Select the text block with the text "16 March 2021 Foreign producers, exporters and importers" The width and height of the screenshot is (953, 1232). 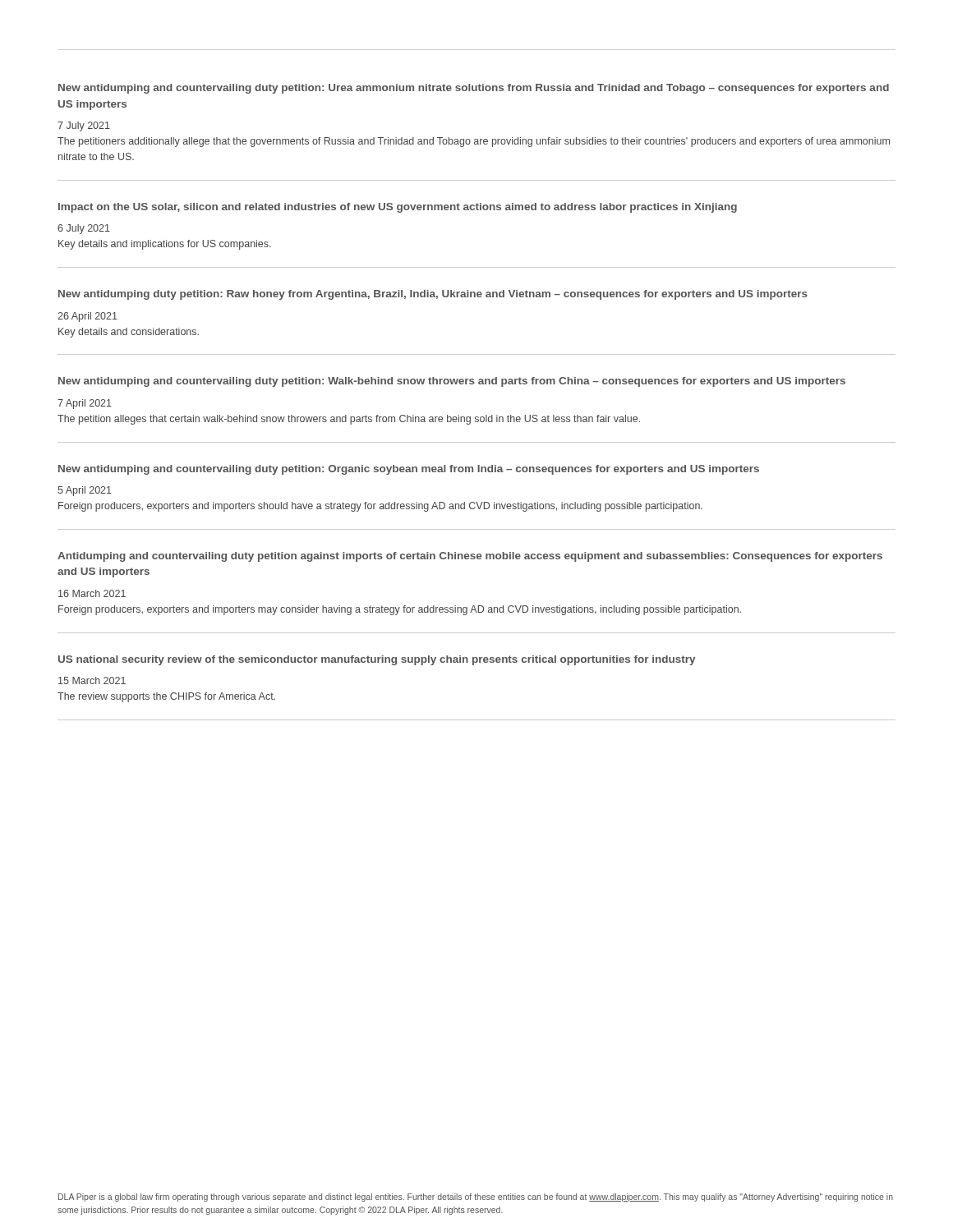click(476, 603)
